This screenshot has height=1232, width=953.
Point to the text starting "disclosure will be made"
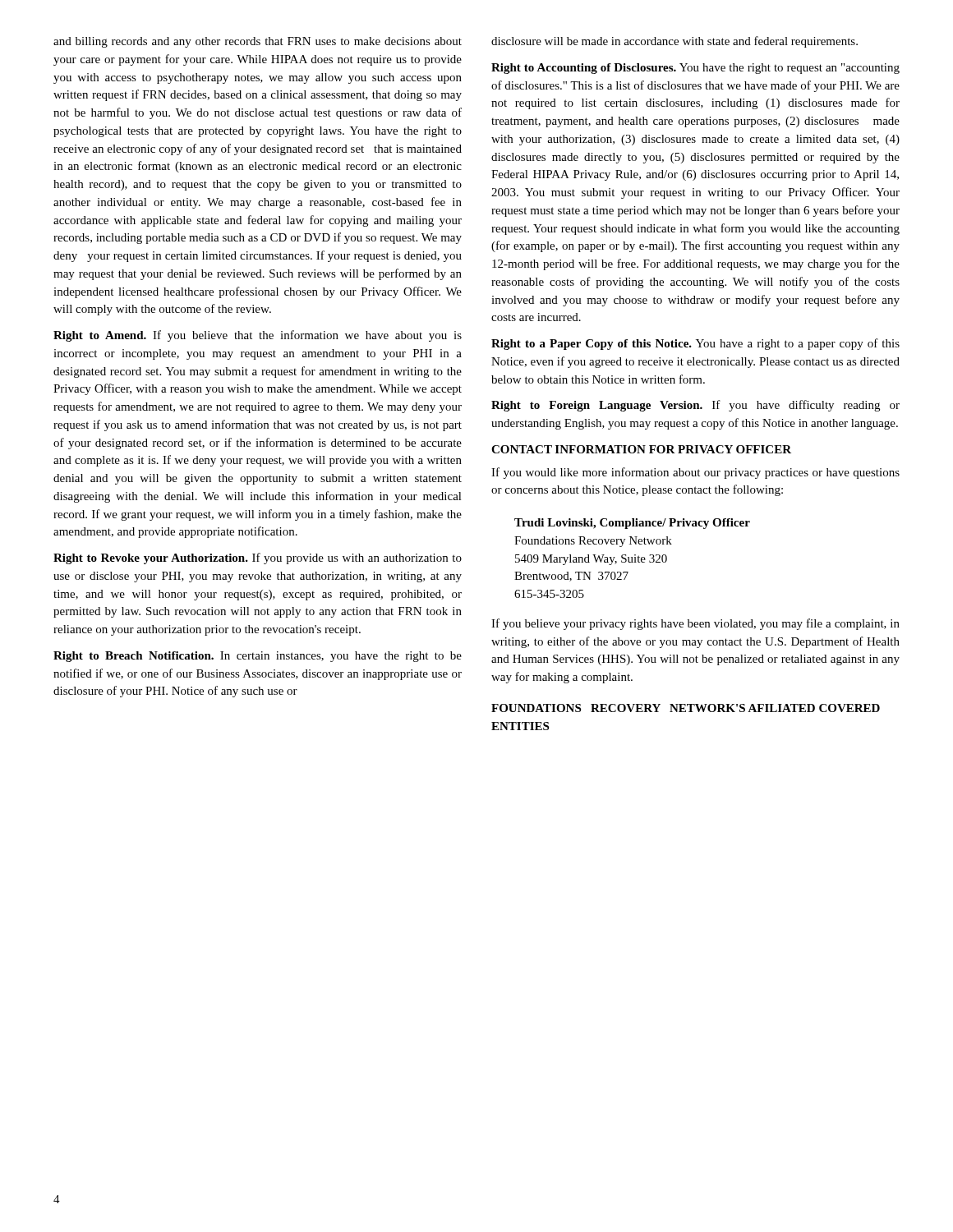(x=695, y=42)
